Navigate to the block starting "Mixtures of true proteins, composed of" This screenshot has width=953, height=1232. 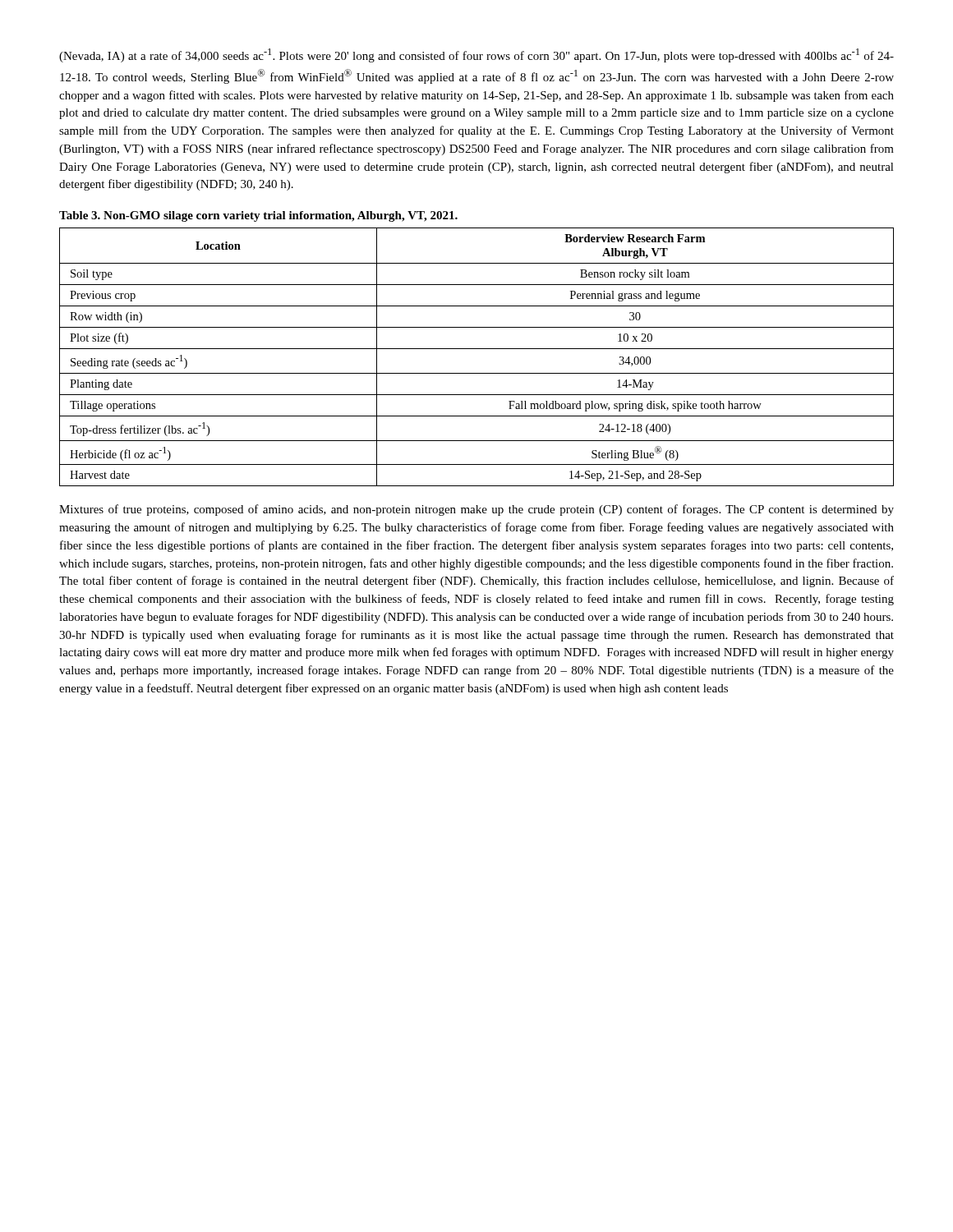pos(476,599)
